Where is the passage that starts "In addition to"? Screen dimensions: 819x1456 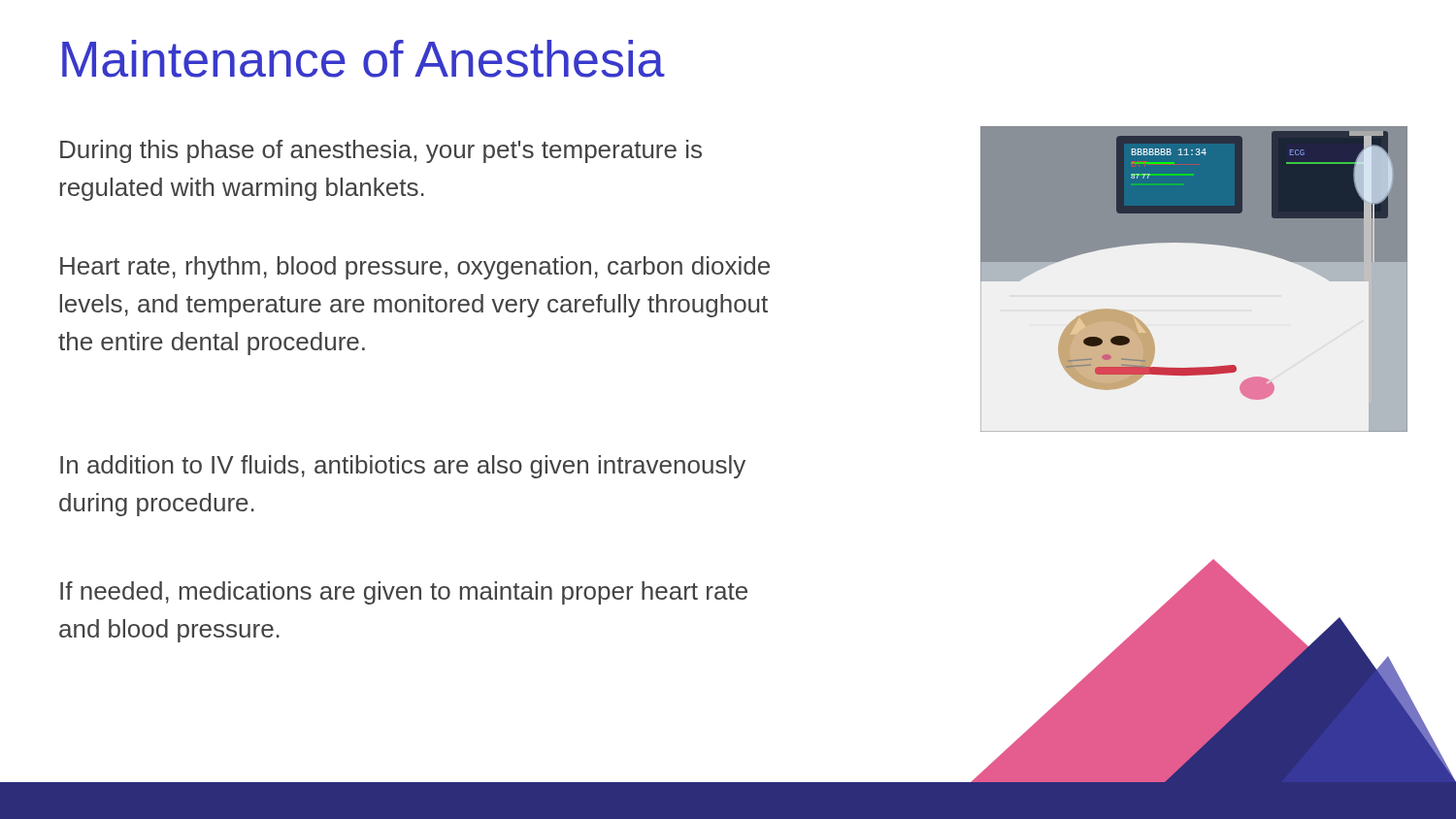(x=402, y=484)
